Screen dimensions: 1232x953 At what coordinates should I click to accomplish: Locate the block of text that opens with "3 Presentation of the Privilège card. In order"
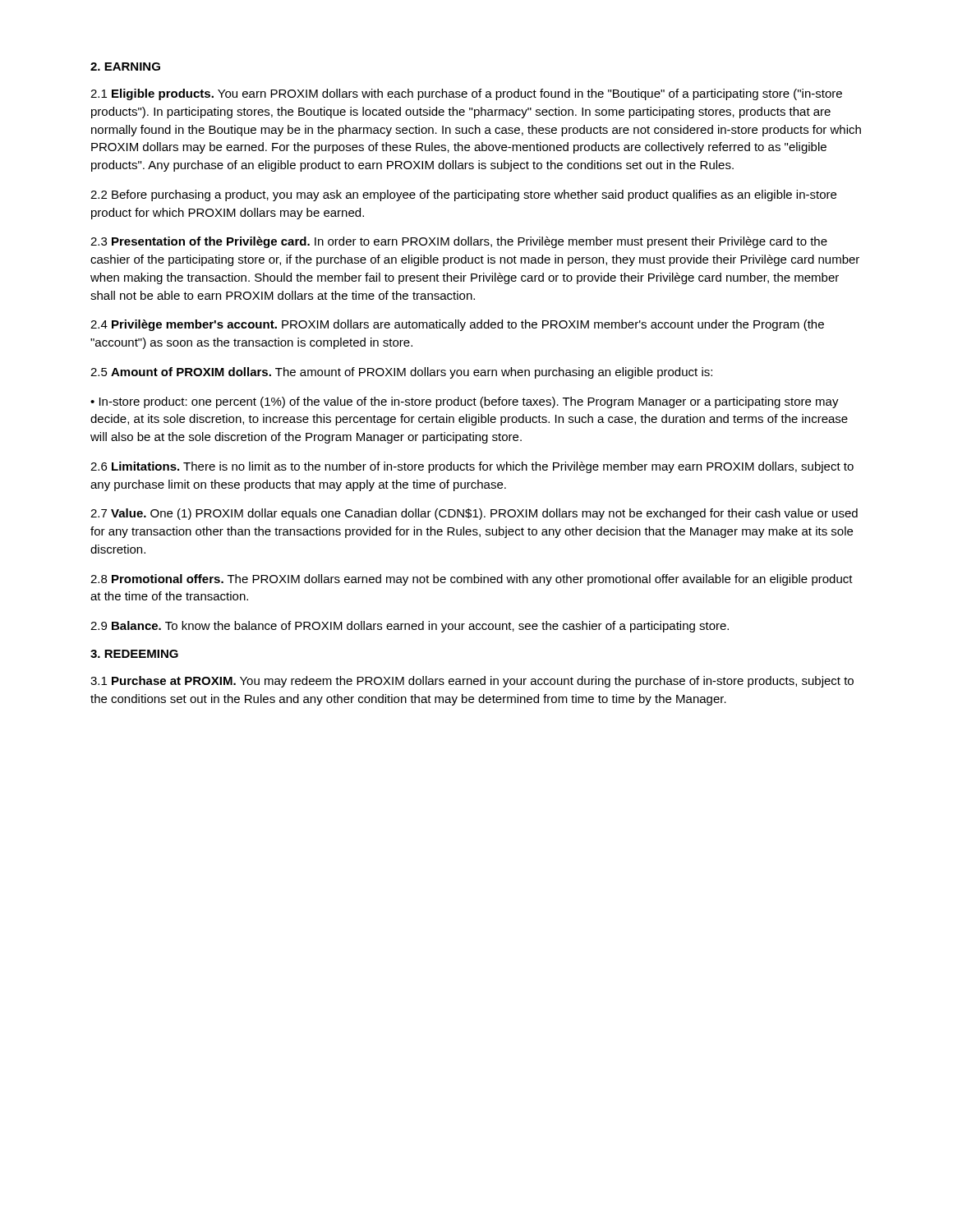[475, 268]
